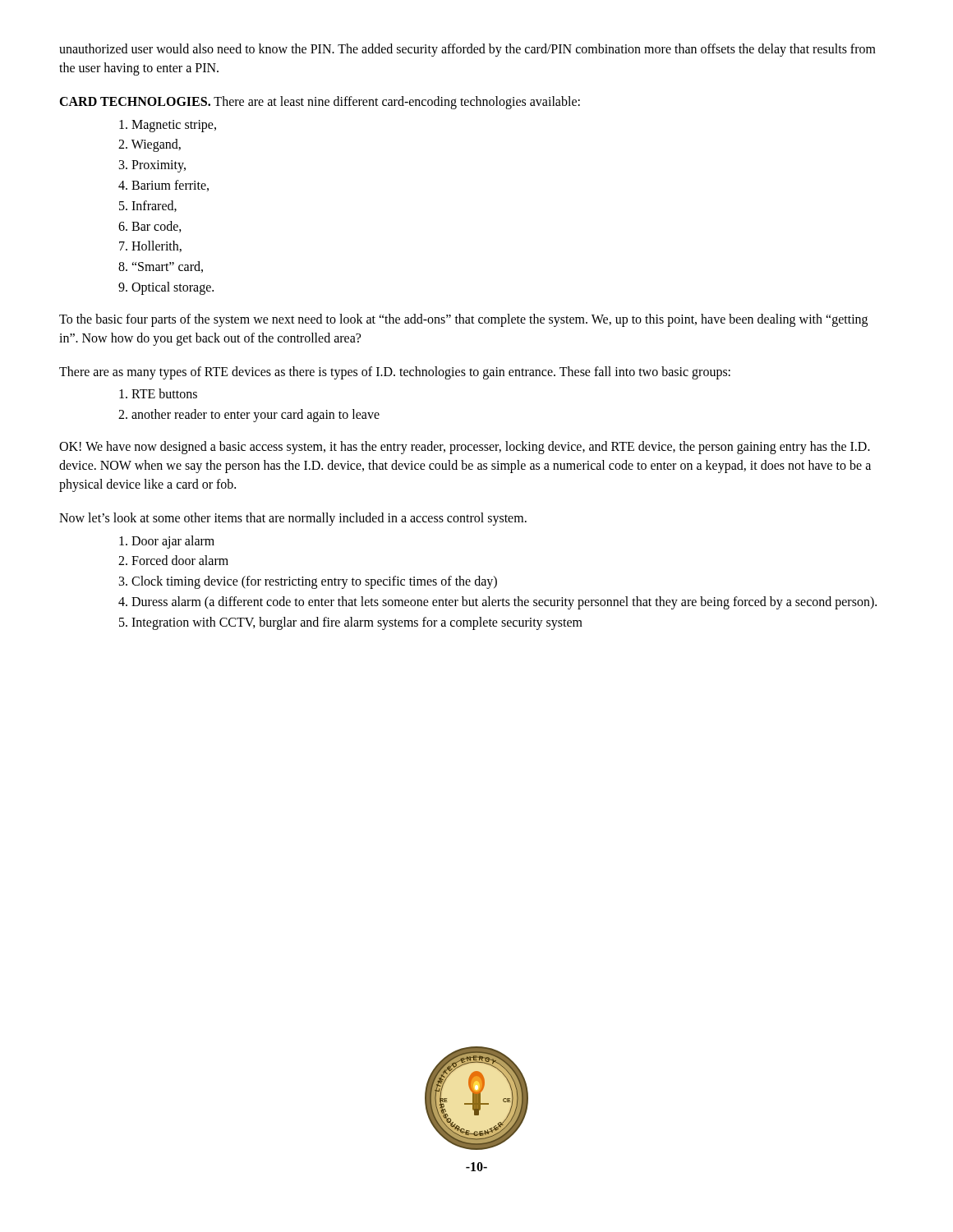Navigate to the region starting "4. Barium ferrite,"
953x1232 pixels.
(164, 185)
